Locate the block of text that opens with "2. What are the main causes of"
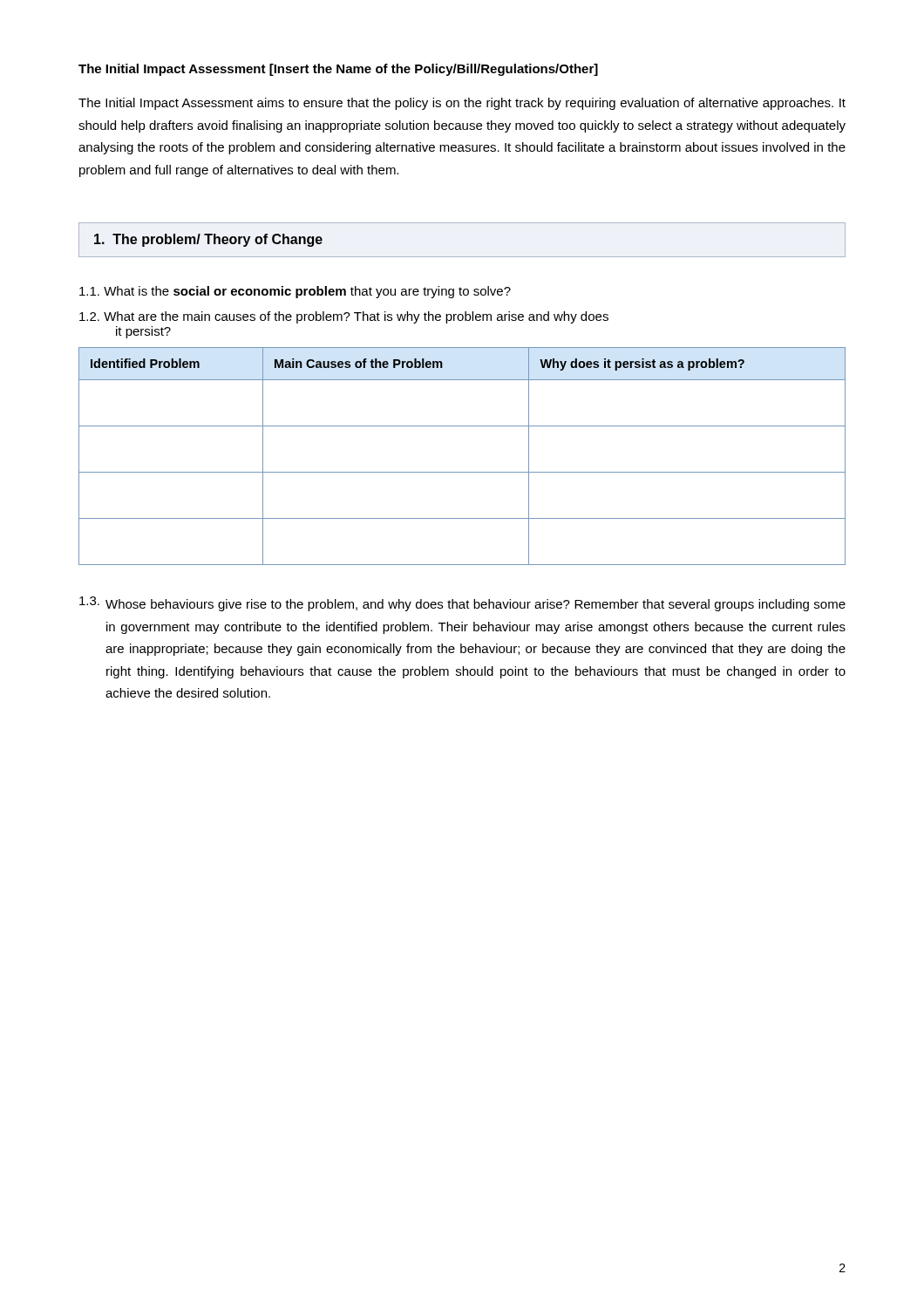The image size is (924, 1308). [x=462, y=324]
